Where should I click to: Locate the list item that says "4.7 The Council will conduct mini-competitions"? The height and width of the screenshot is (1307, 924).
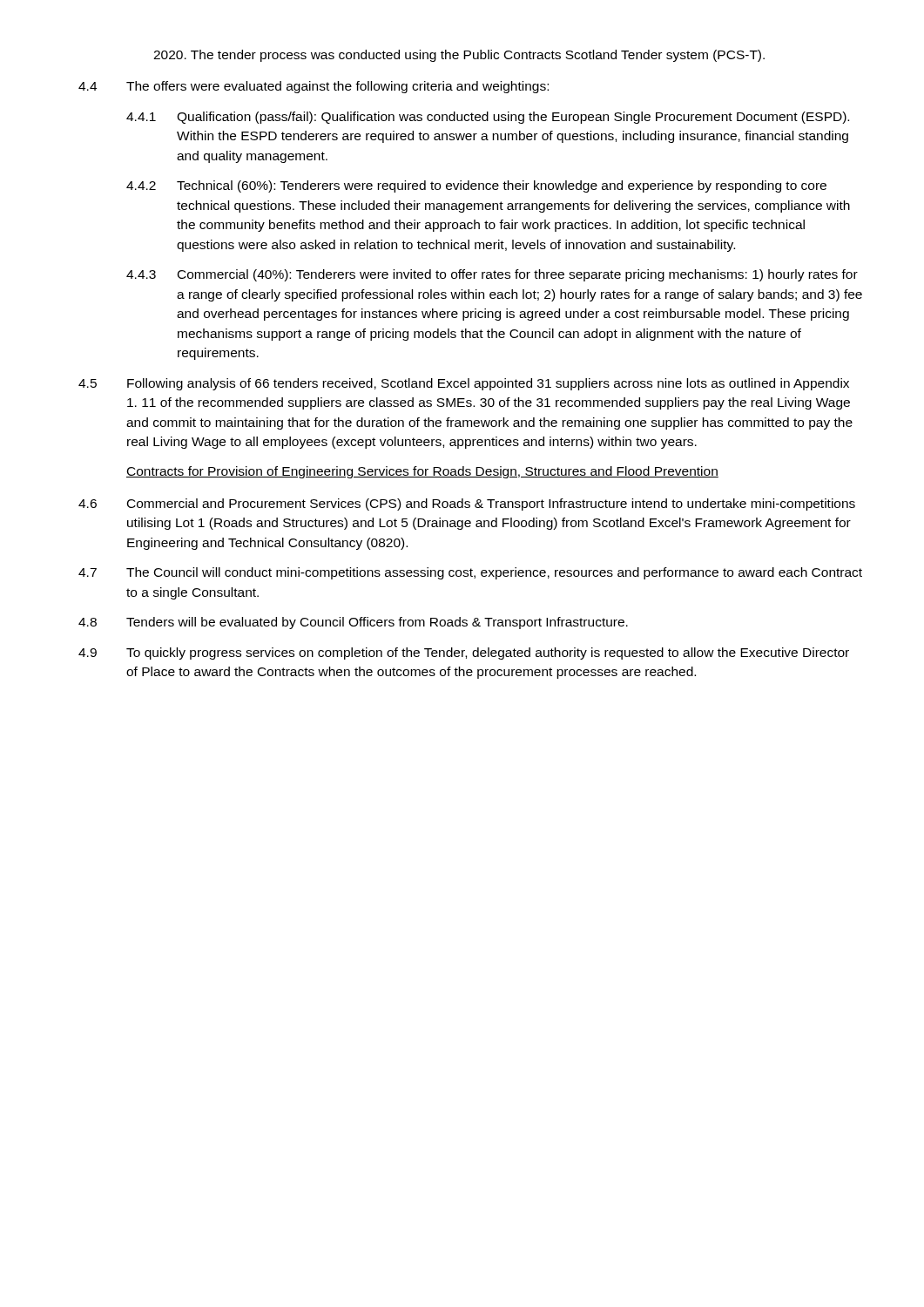pyautogui.click(x=471, y=583)
